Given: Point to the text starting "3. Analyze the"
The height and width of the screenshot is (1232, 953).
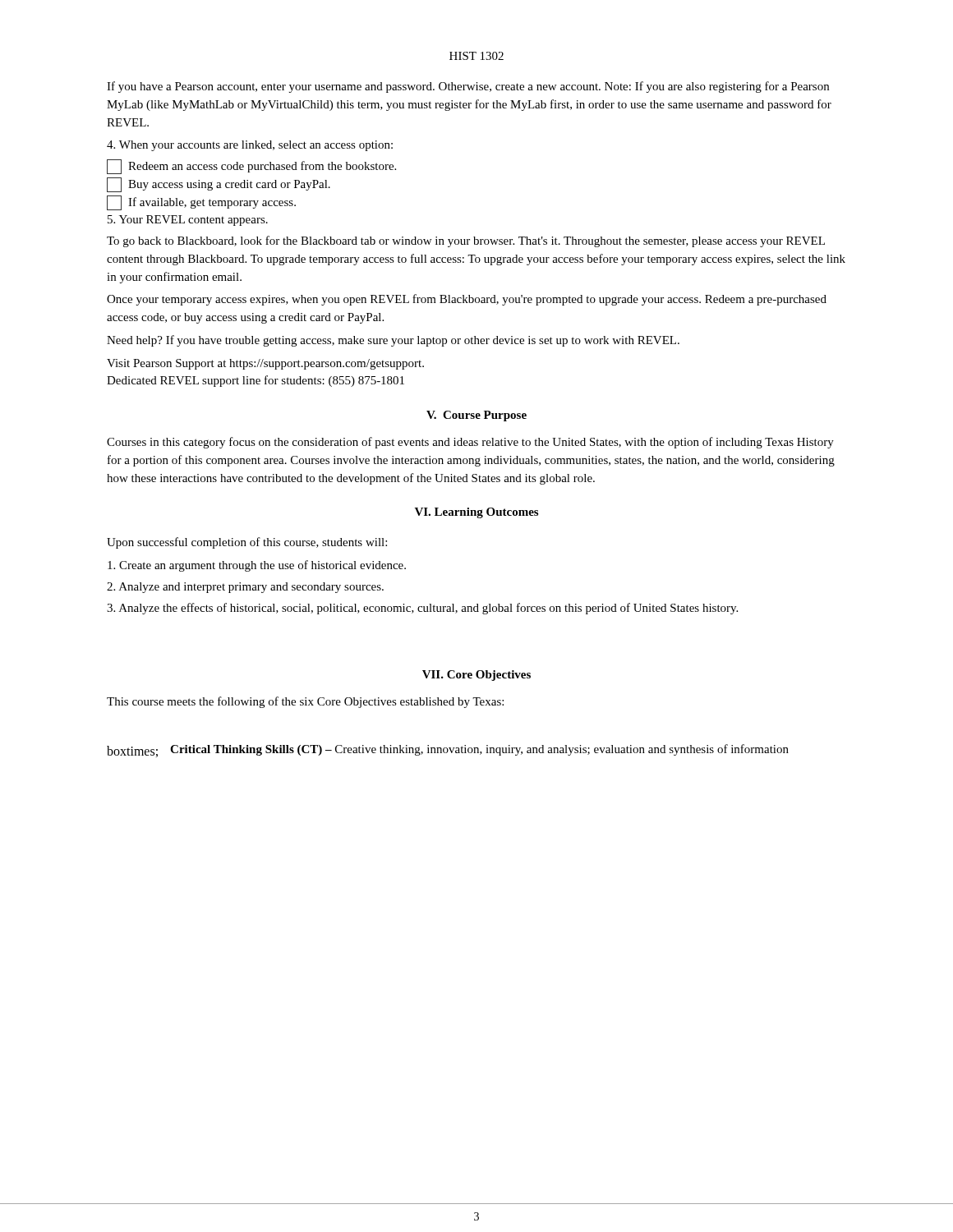Looking at the screenshot, I should (x=423, y=607).
